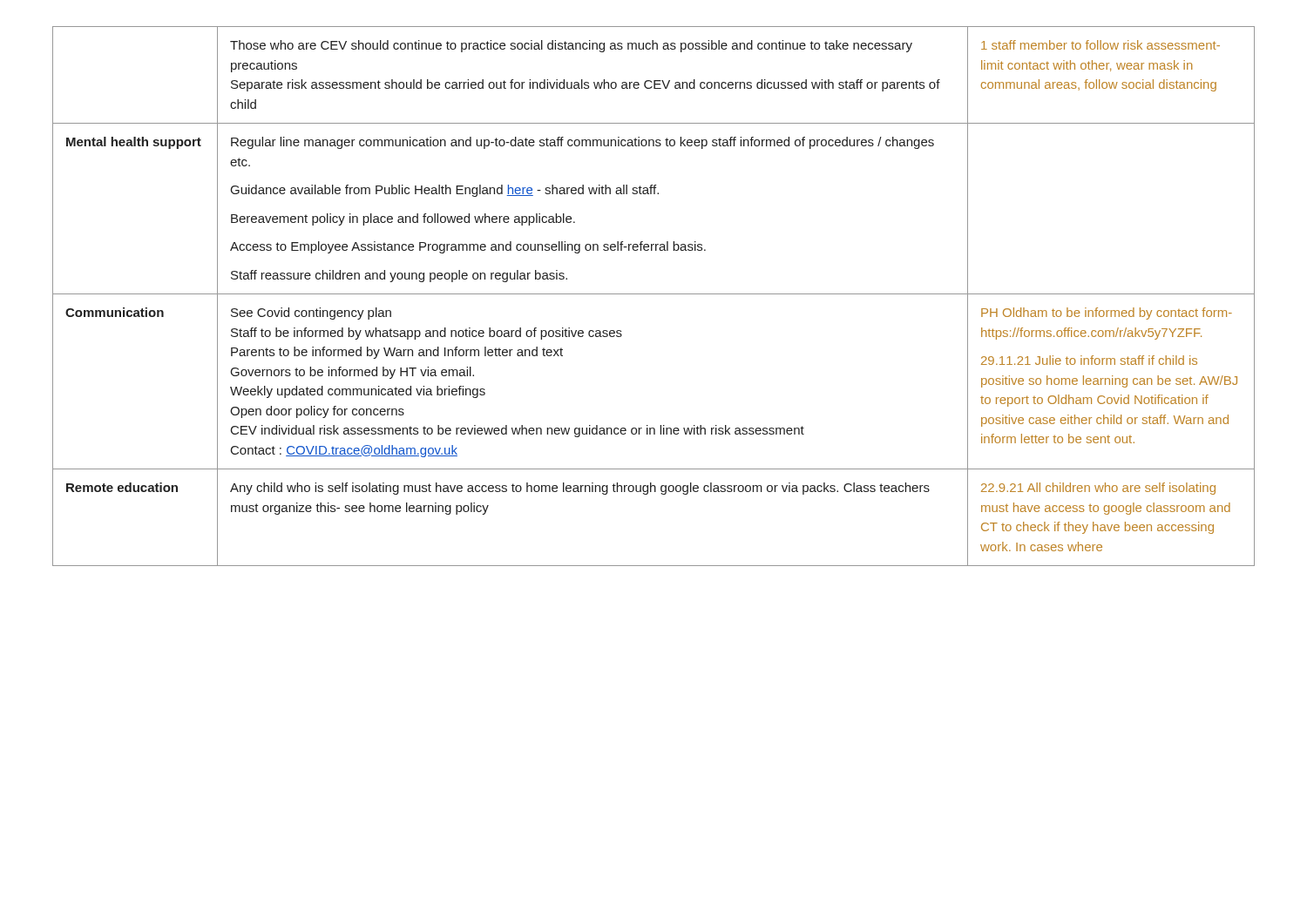Screen dimensions: 924x1307
Task: Click on the table containing "PH Oldham to be informed"
Action: tap(654, 296)
